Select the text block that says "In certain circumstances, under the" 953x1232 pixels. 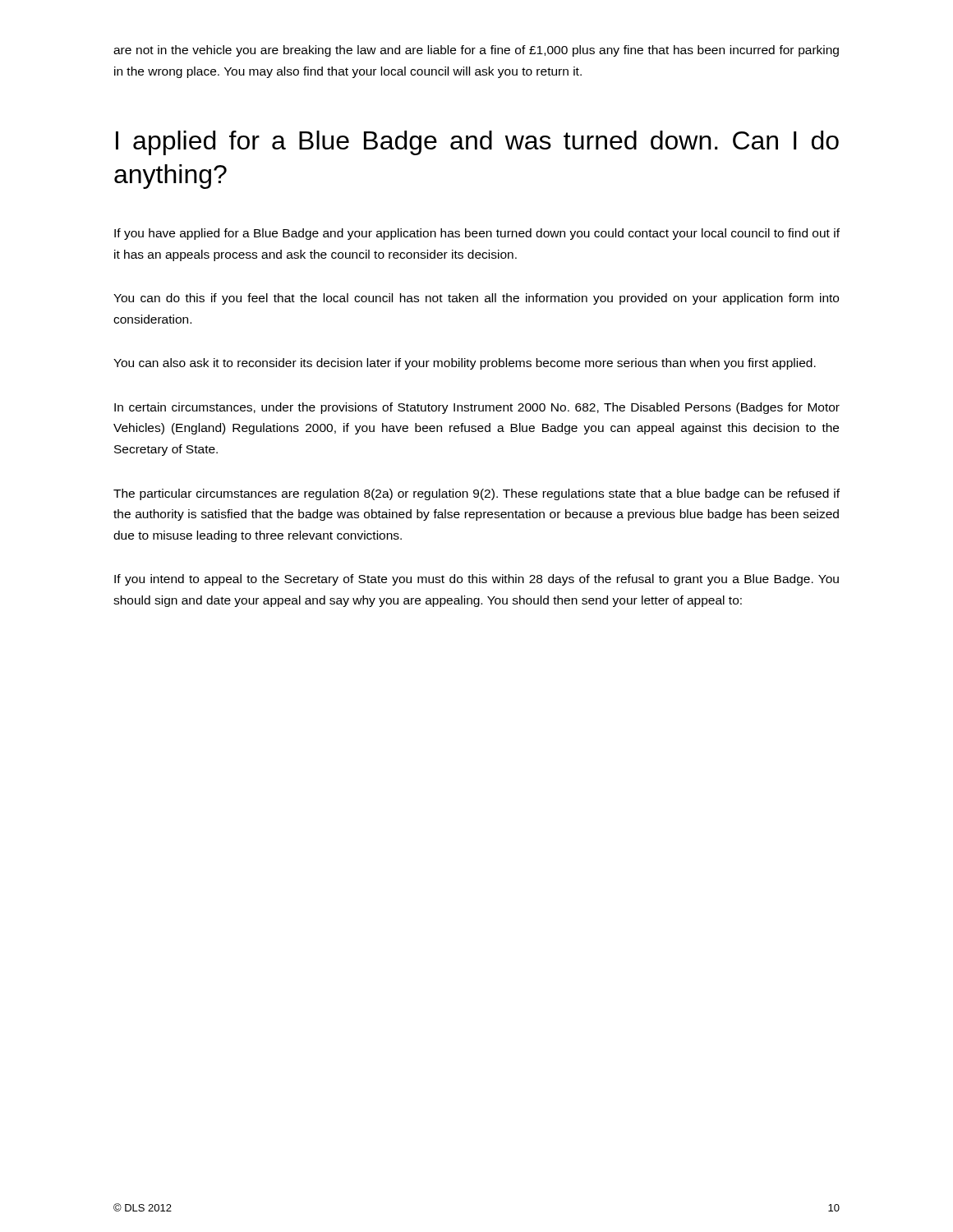(476, 428)
